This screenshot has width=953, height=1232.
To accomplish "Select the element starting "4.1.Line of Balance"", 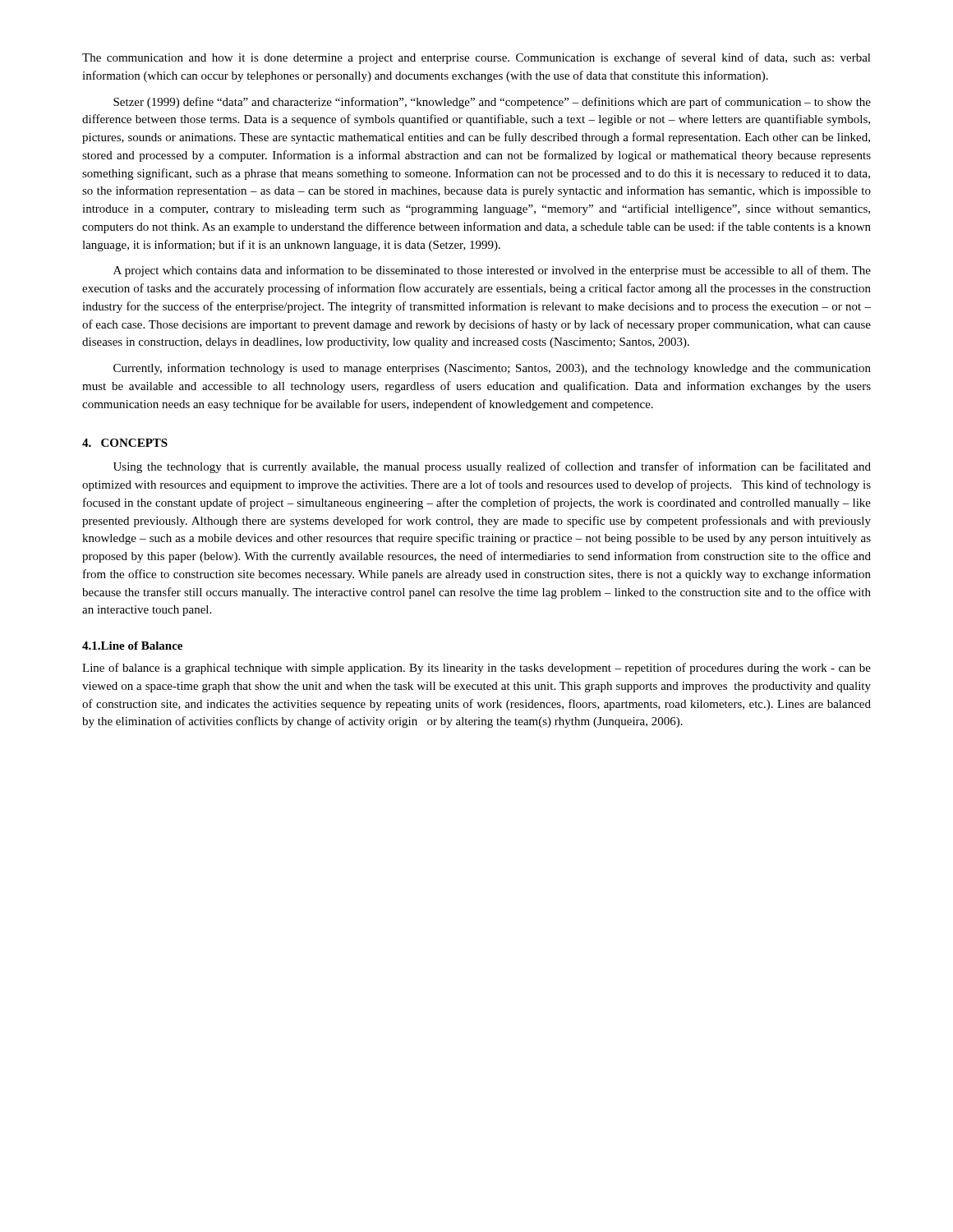I will (132, 646).
